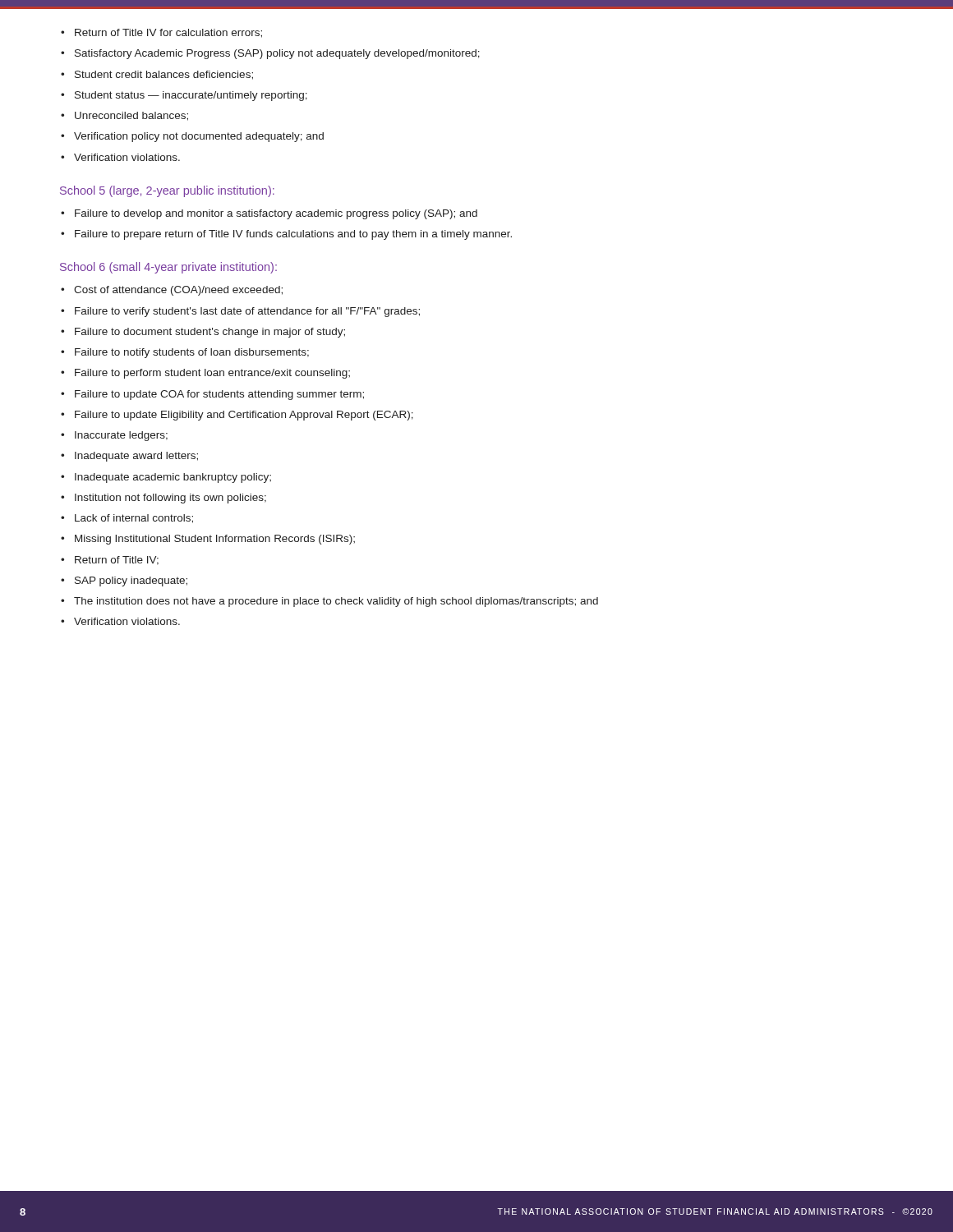
Task: Where does it say "Inadequate academic bankruptcy policy;"?
Action: (173, 476)
